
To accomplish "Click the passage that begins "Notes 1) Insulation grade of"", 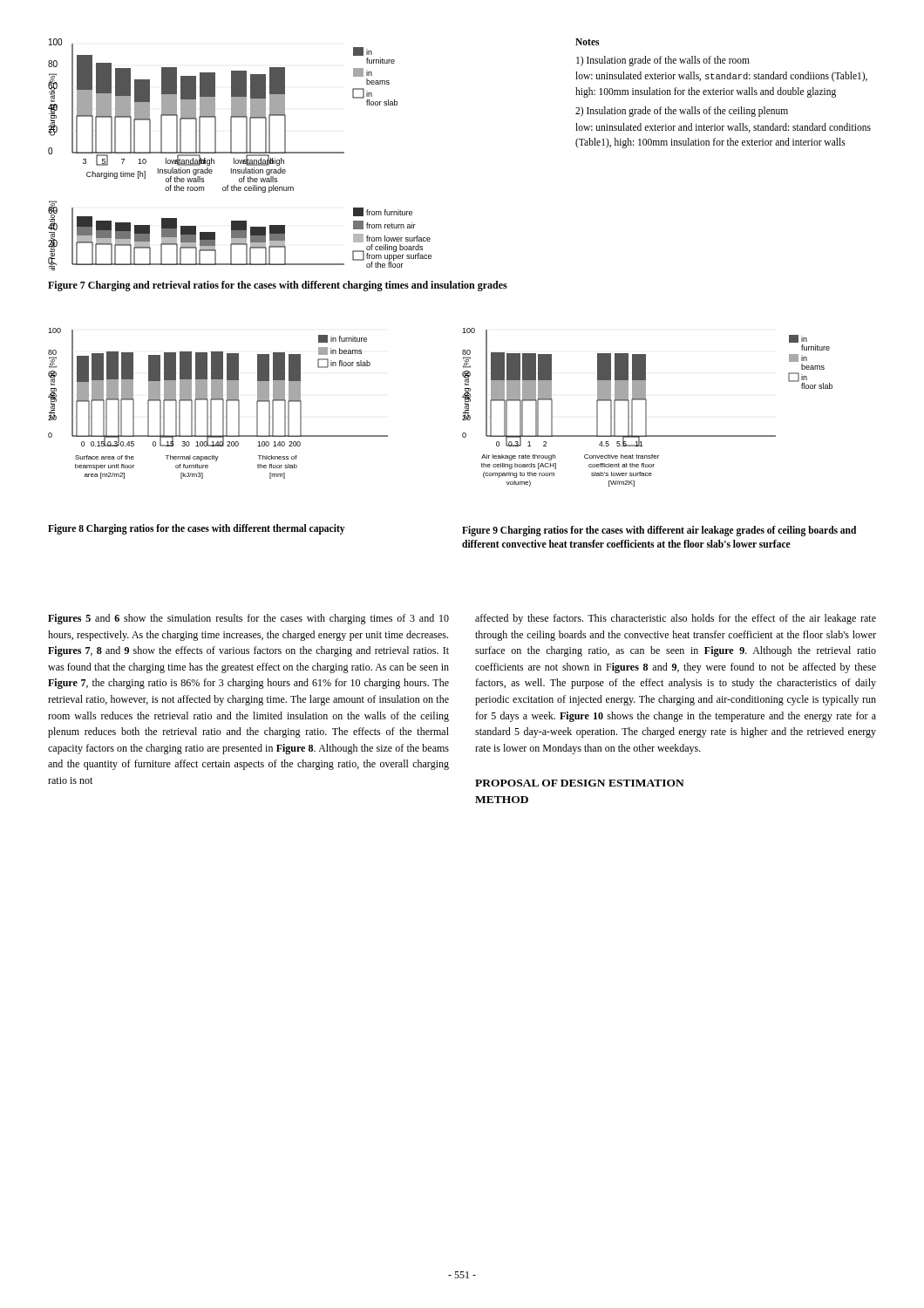I will [x=730, y=92].
